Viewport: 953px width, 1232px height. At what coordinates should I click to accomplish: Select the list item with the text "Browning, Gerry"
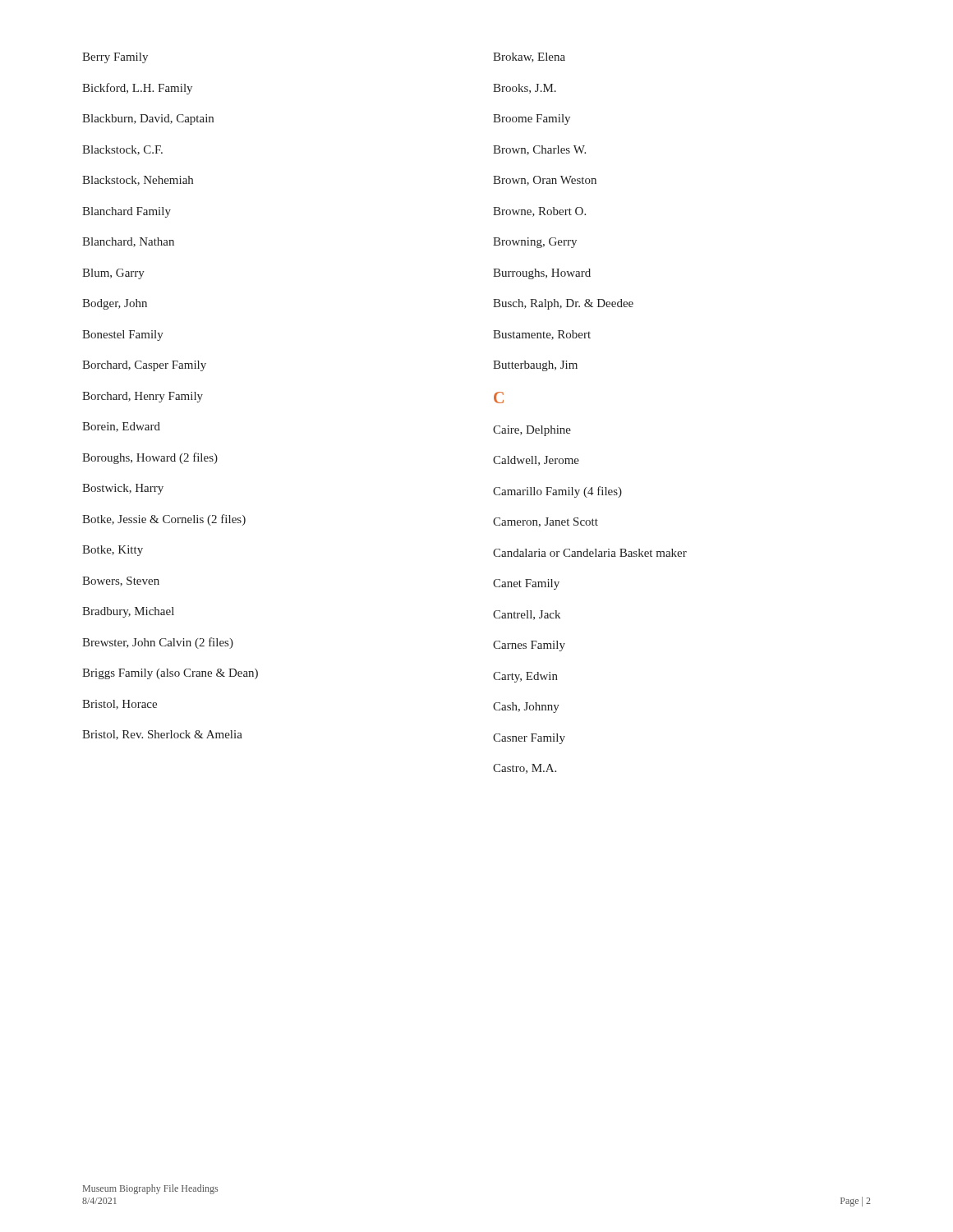click(x=535, y=241)
